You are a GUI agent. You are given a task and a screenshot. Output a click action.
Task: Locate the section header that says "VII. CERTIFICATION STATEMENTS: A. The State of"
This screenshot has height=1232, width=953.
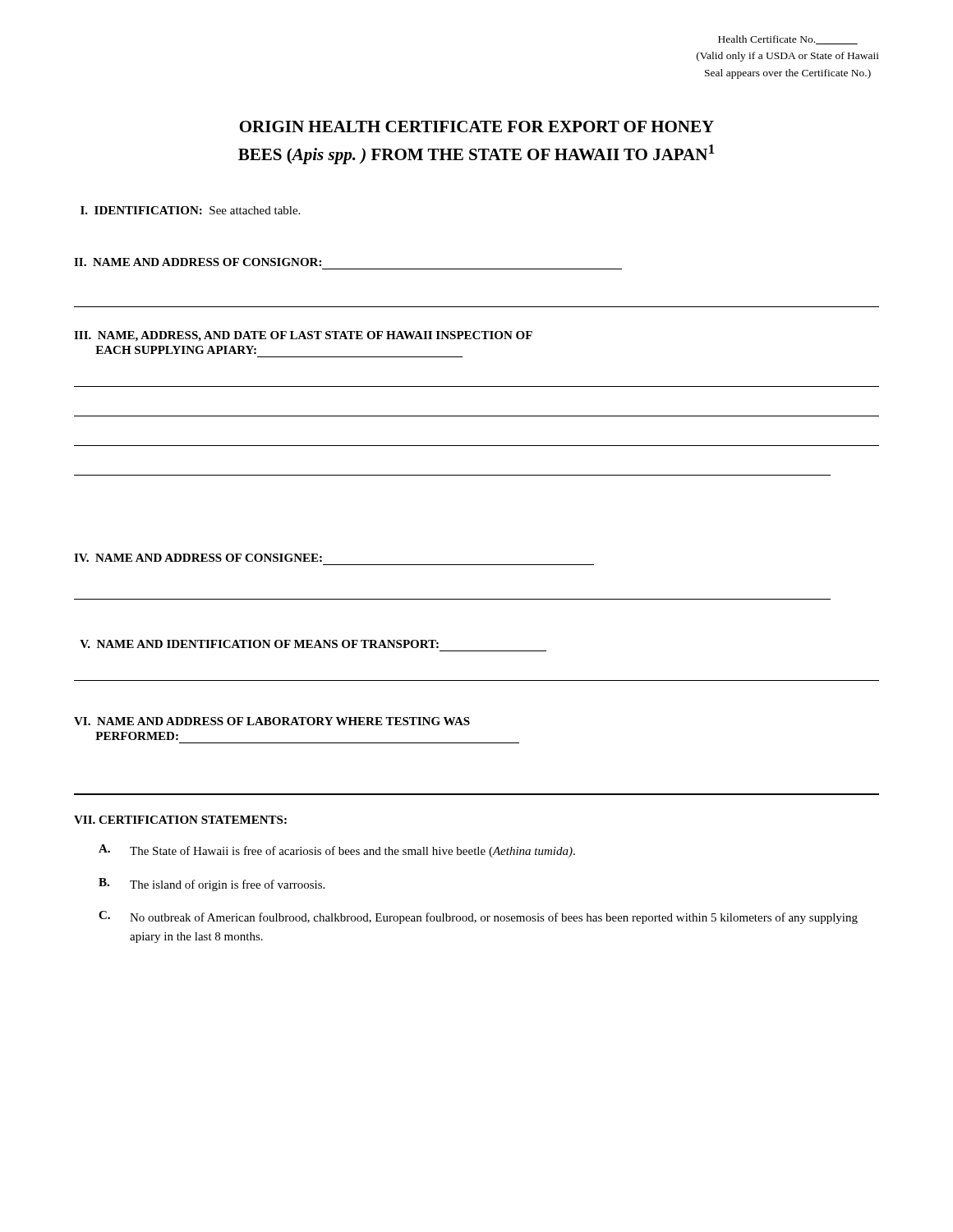tap(180, 820)
